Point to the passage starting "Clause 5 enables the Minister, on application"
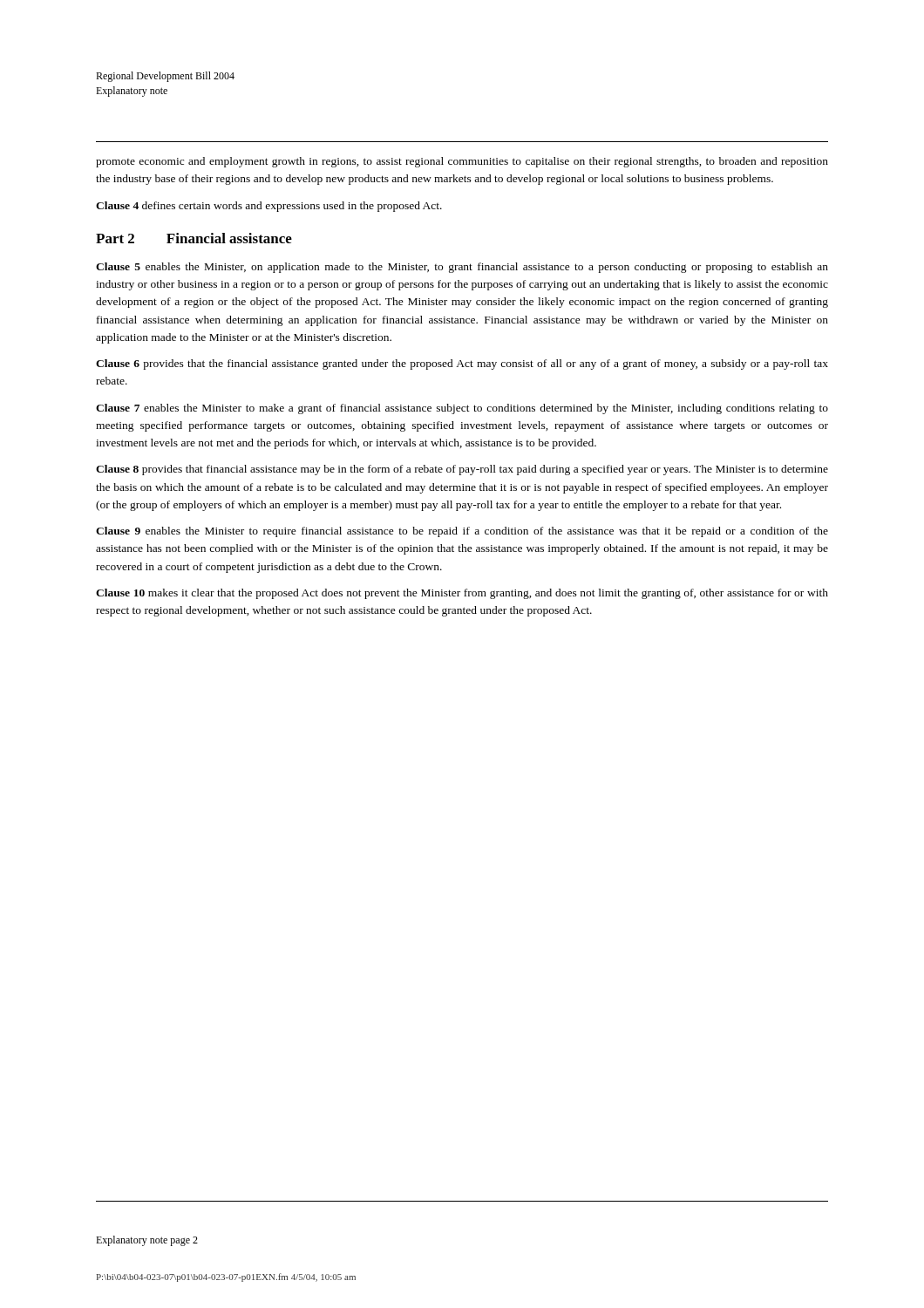 (x=462, y=302)
